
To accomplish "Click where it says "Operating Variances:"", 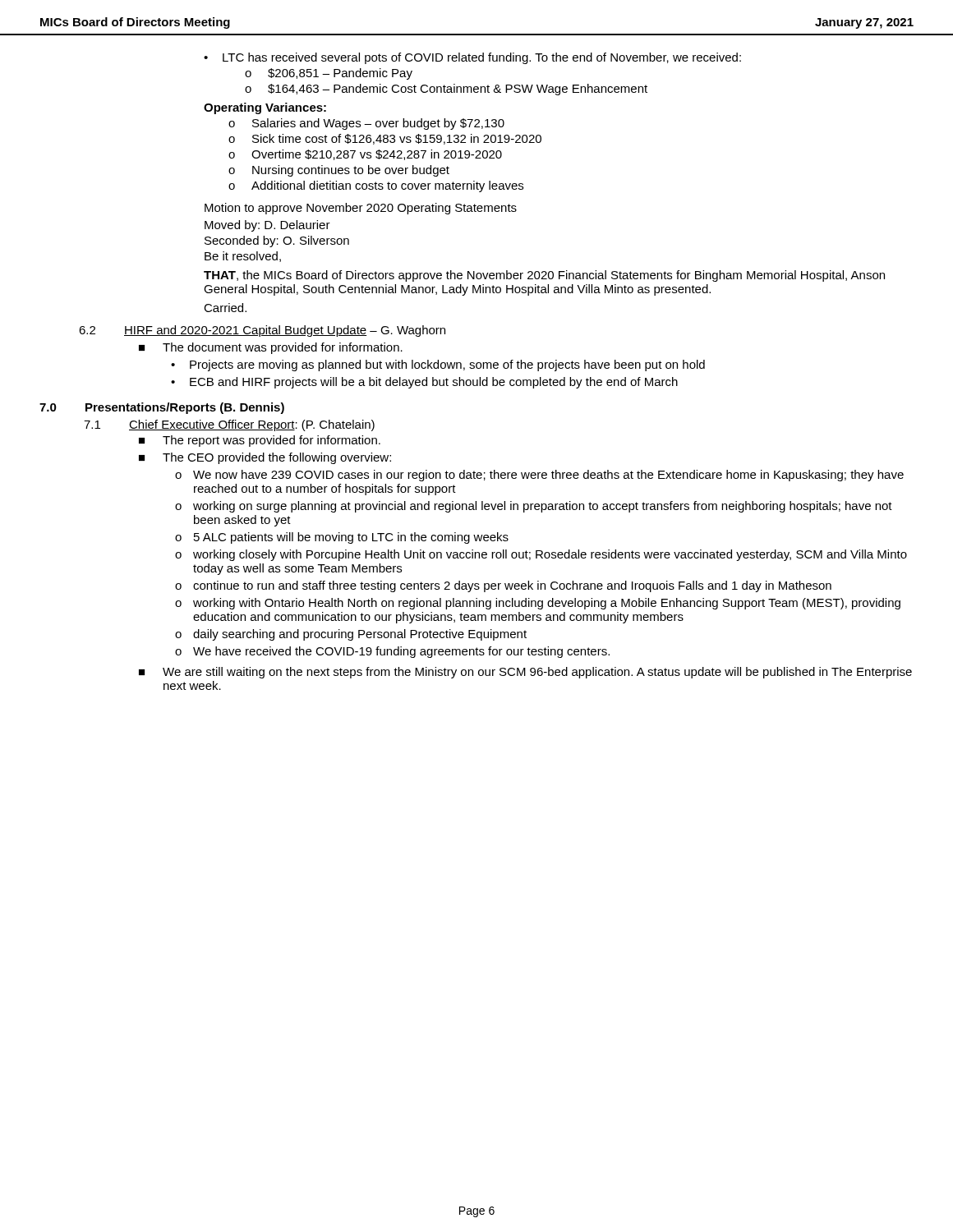I will tap(265, 107).
